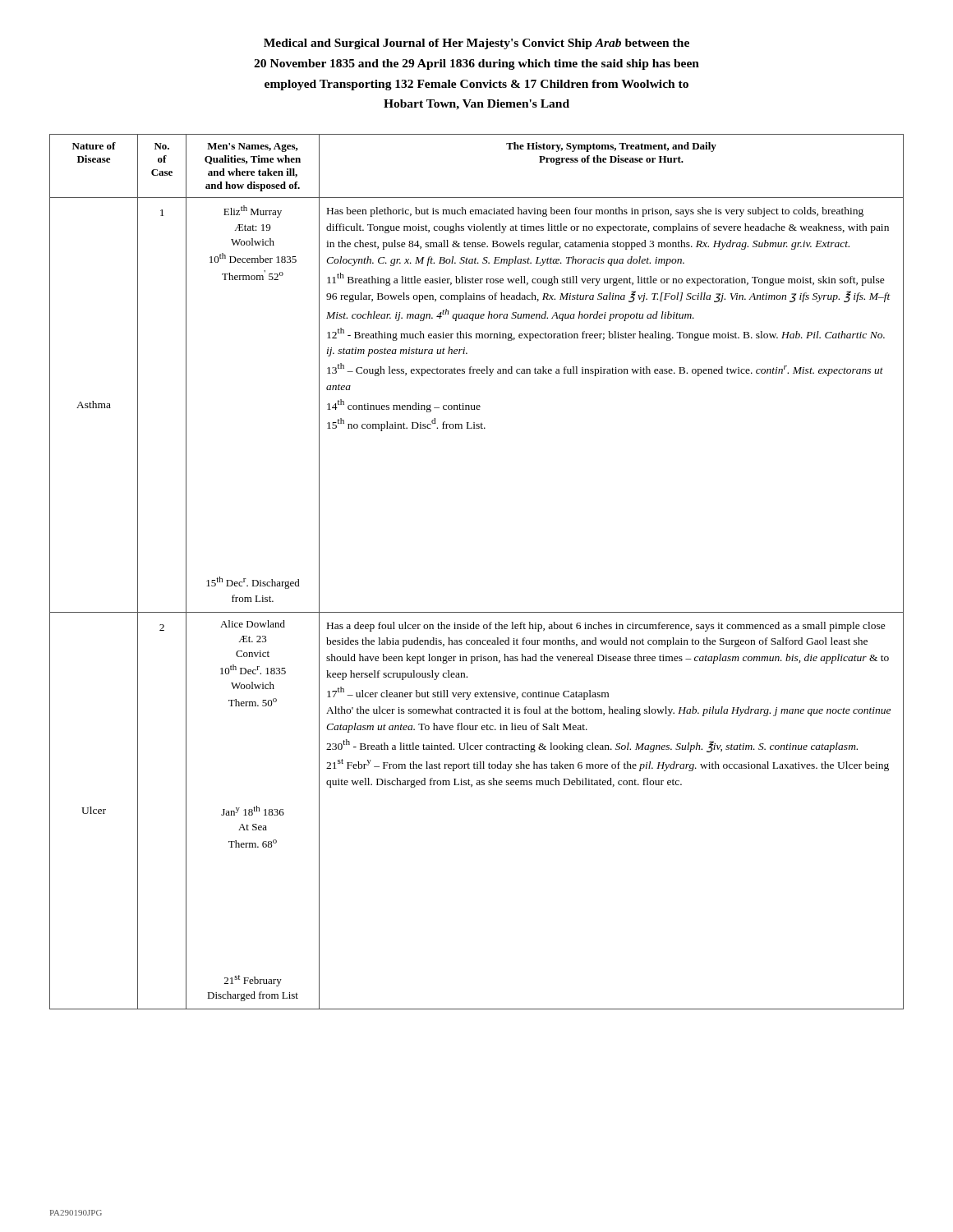The width and height of the screenshot is (953, 1232).
Task: Point to the title beginning "Medical and Surgical Journal of Her Majesty's Convict"
Action: coord(476,73)
